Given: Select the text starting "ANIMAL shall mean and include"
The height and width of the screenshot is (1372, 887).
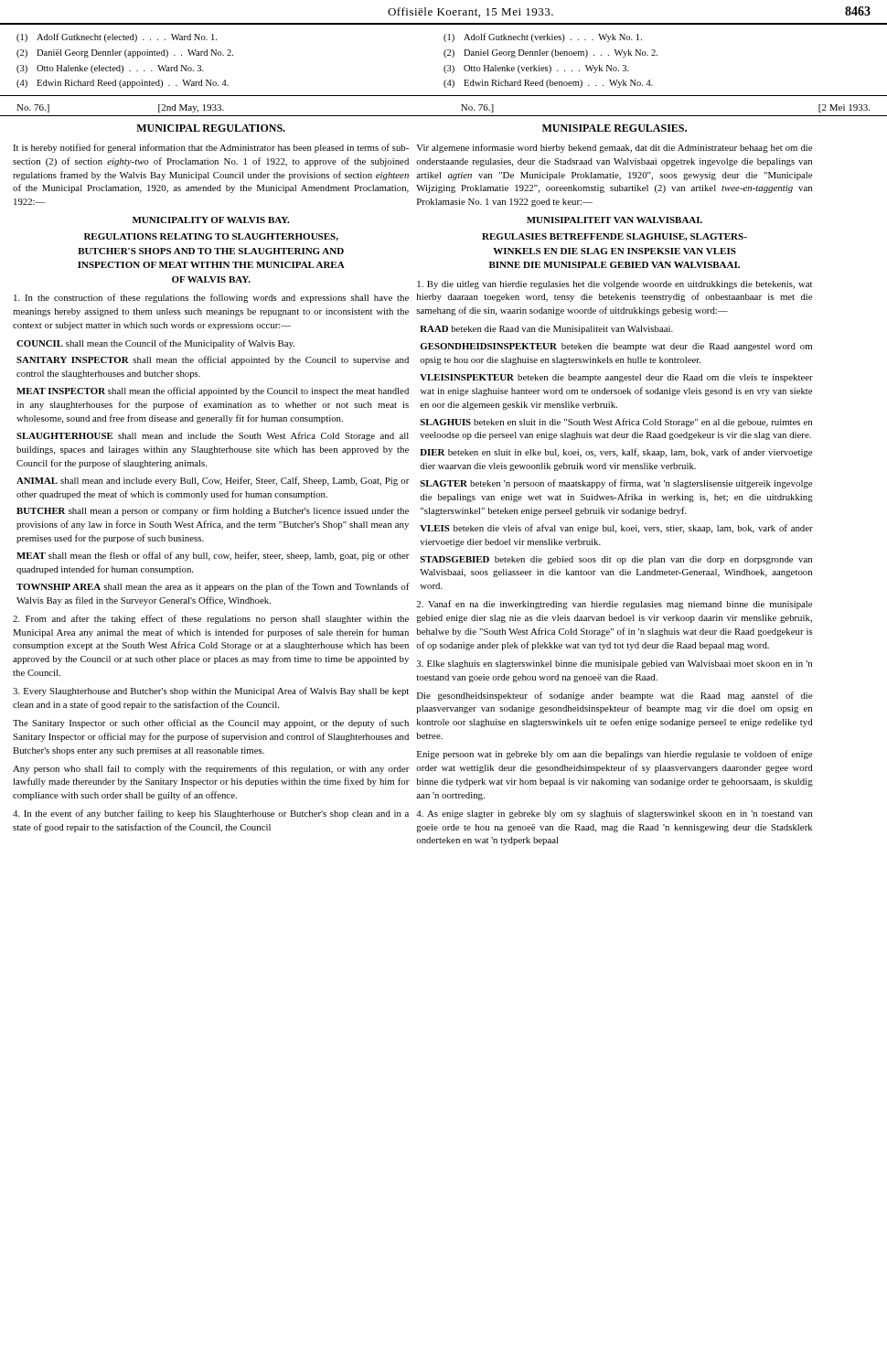Looking at the screenshot, I should point(213,487).
